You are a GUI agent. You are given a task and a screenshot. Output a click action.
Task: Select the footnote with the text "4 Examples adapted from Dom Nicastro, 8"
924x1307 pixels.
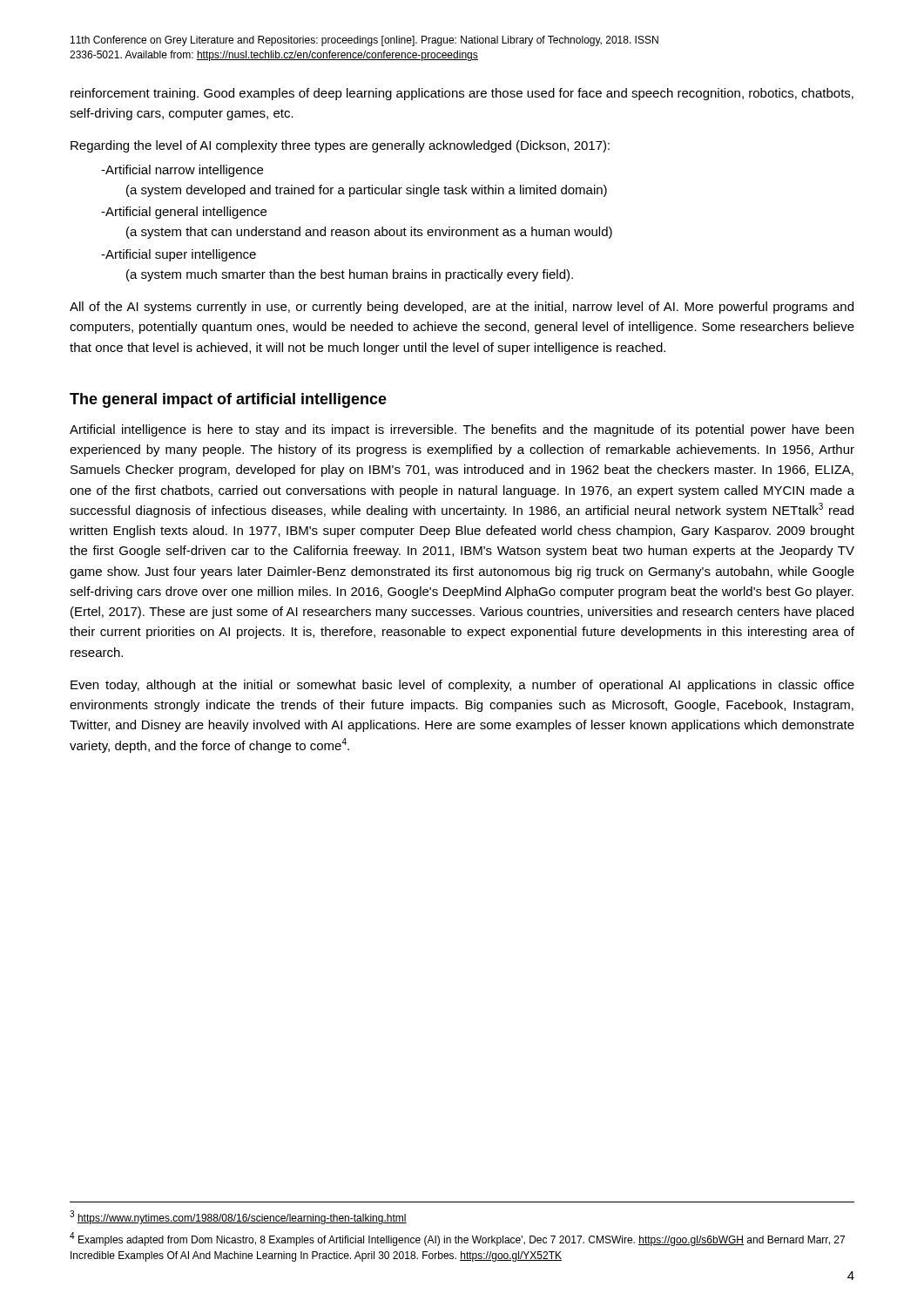pos(458,1246)
